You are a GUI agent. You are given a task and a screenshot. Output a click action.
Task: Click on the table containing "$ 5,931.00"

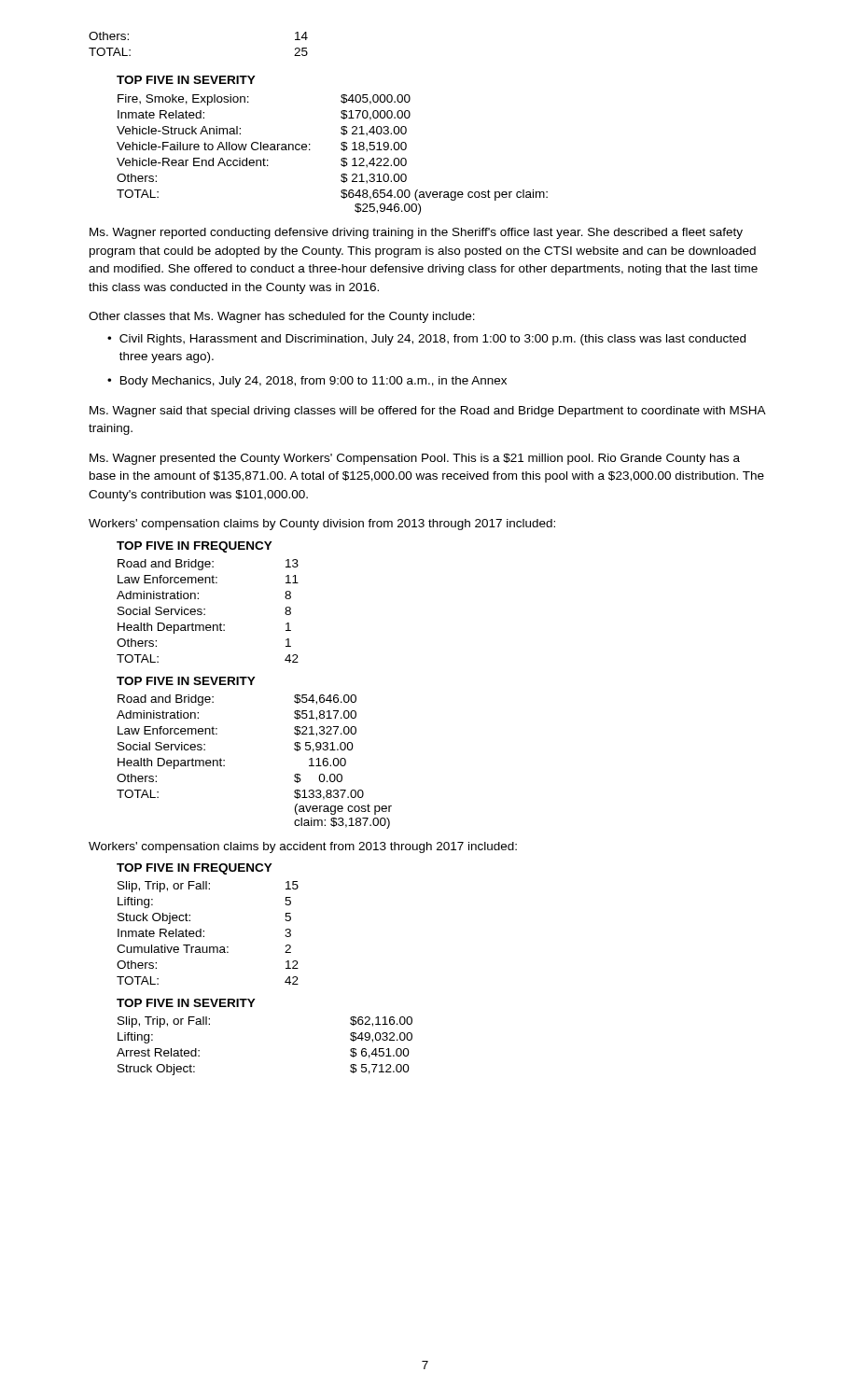[x=441, y=760]
